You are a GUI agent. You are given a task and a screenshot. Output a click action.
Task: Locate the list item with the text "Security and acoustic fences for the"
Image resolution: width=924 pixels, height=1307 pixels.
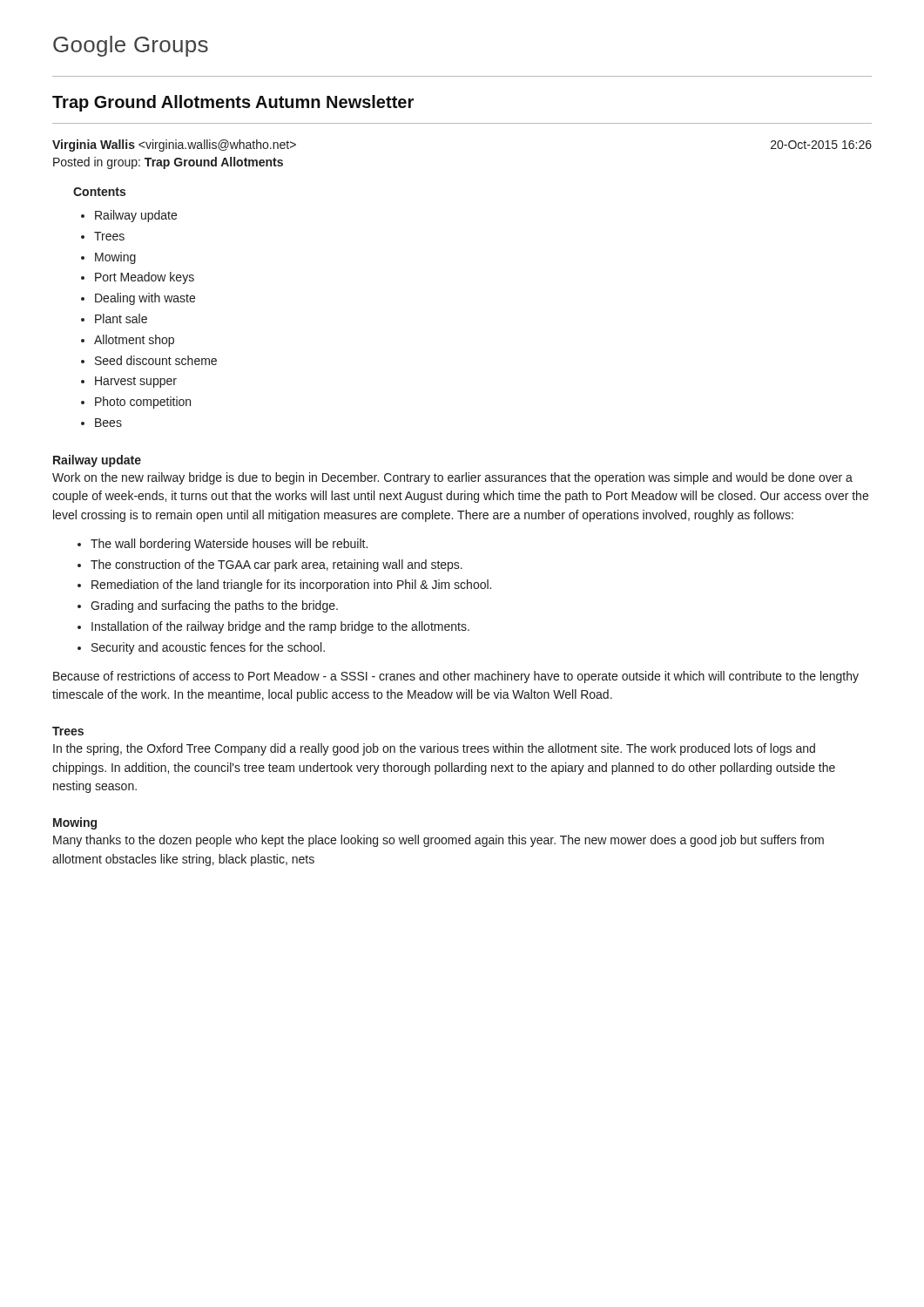208,647
